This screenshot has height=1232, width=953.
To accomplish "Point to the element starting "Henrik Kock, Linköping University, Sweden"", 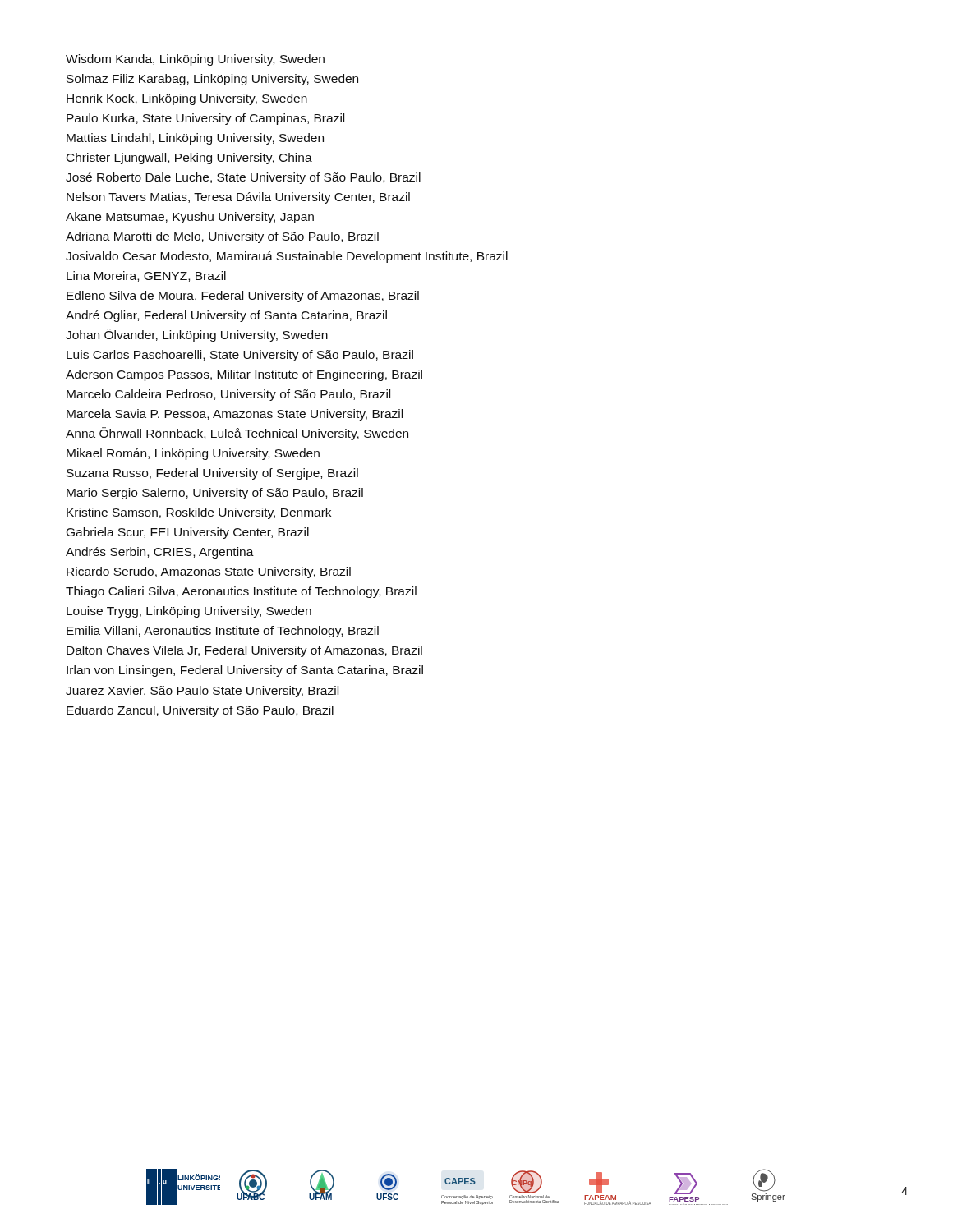I will 187,98.
